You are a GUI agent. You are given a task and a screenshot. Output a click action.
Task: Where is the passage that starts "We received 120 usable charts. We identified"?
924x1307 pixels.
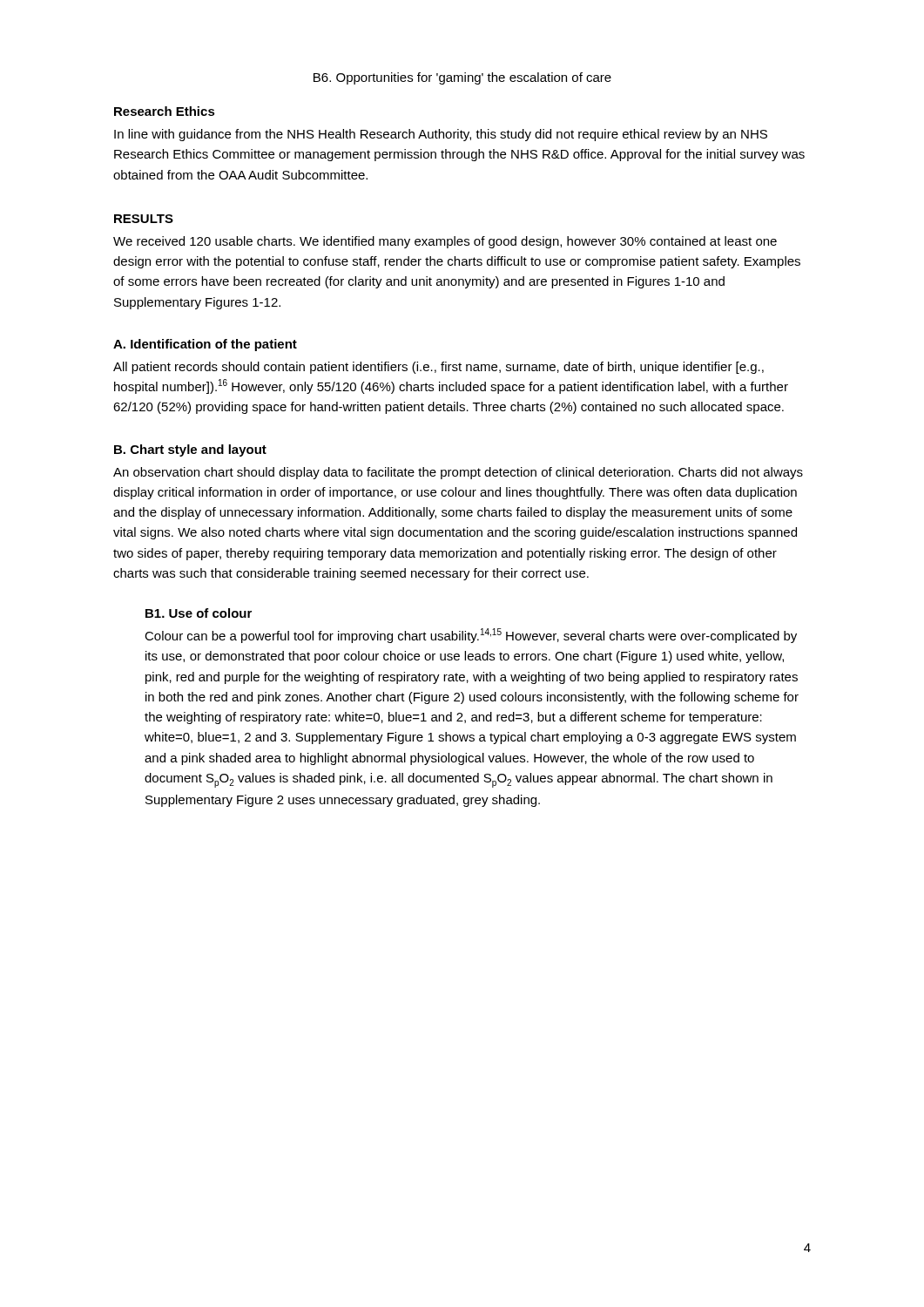[457, 271]
